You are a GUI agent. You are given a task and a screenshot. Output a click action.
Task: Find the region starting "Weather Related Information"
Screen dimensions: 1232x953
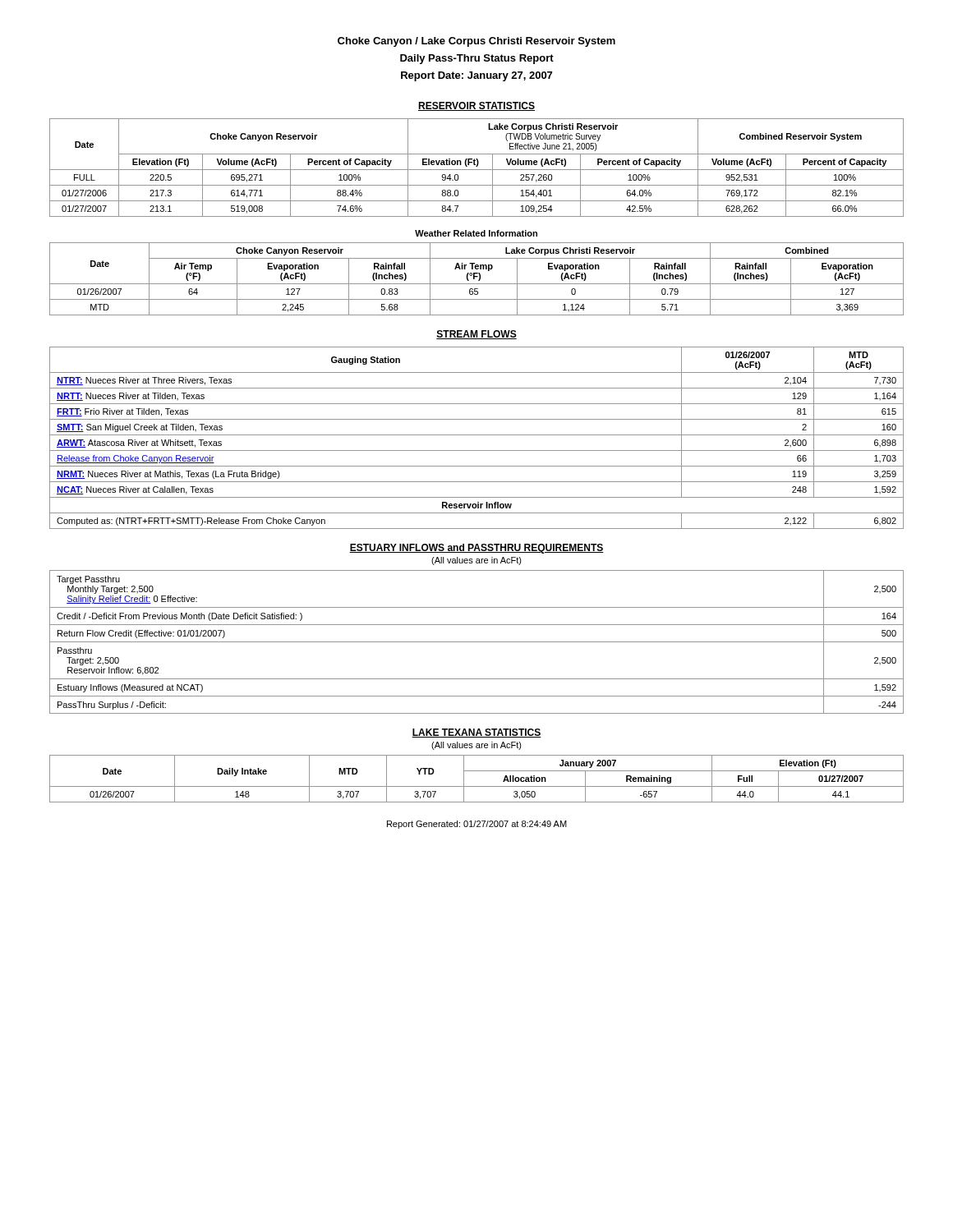tap(476, 234)
